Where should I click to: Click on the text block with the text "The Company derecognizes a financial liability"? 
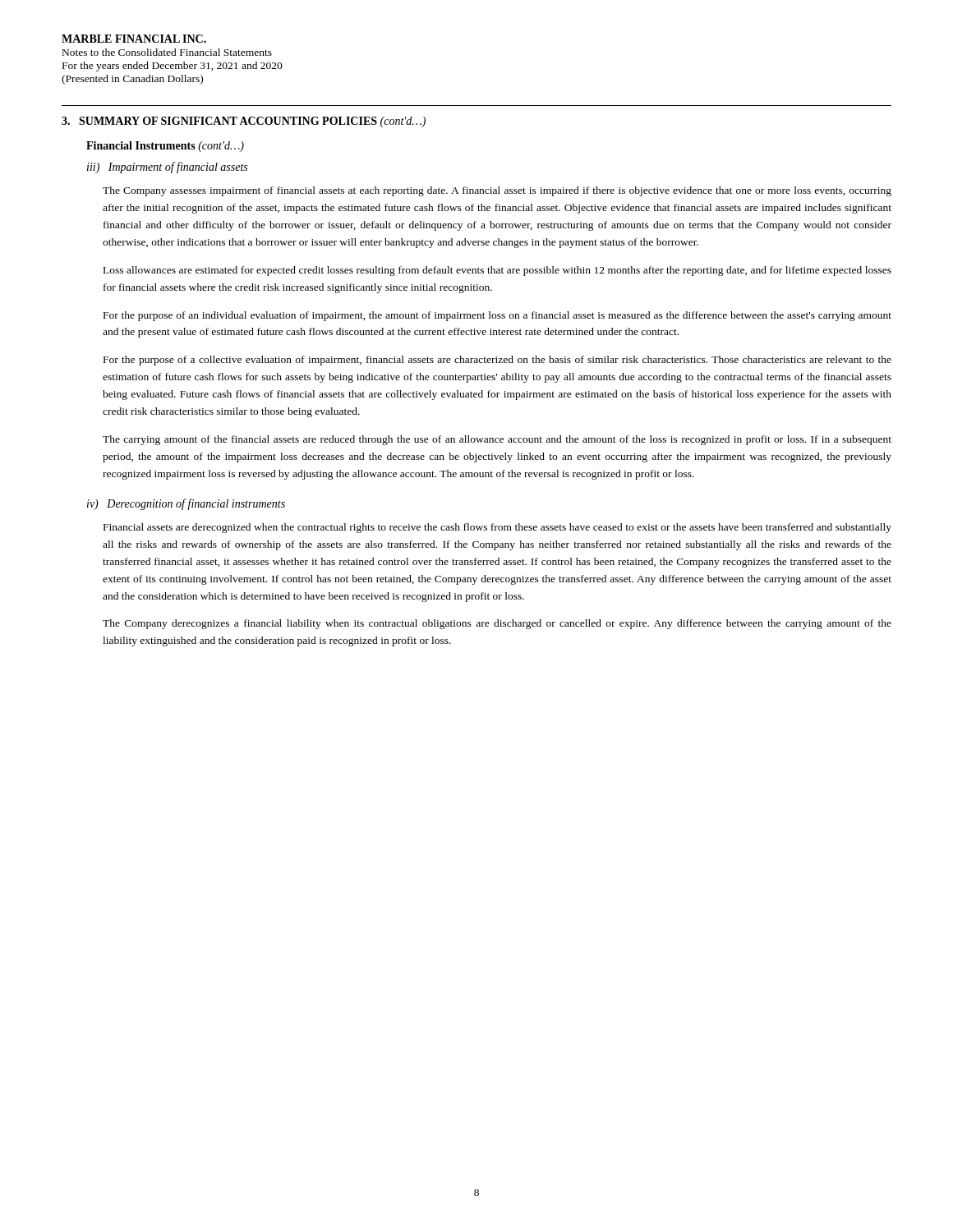pyautogui.click(x=497, y=632)
